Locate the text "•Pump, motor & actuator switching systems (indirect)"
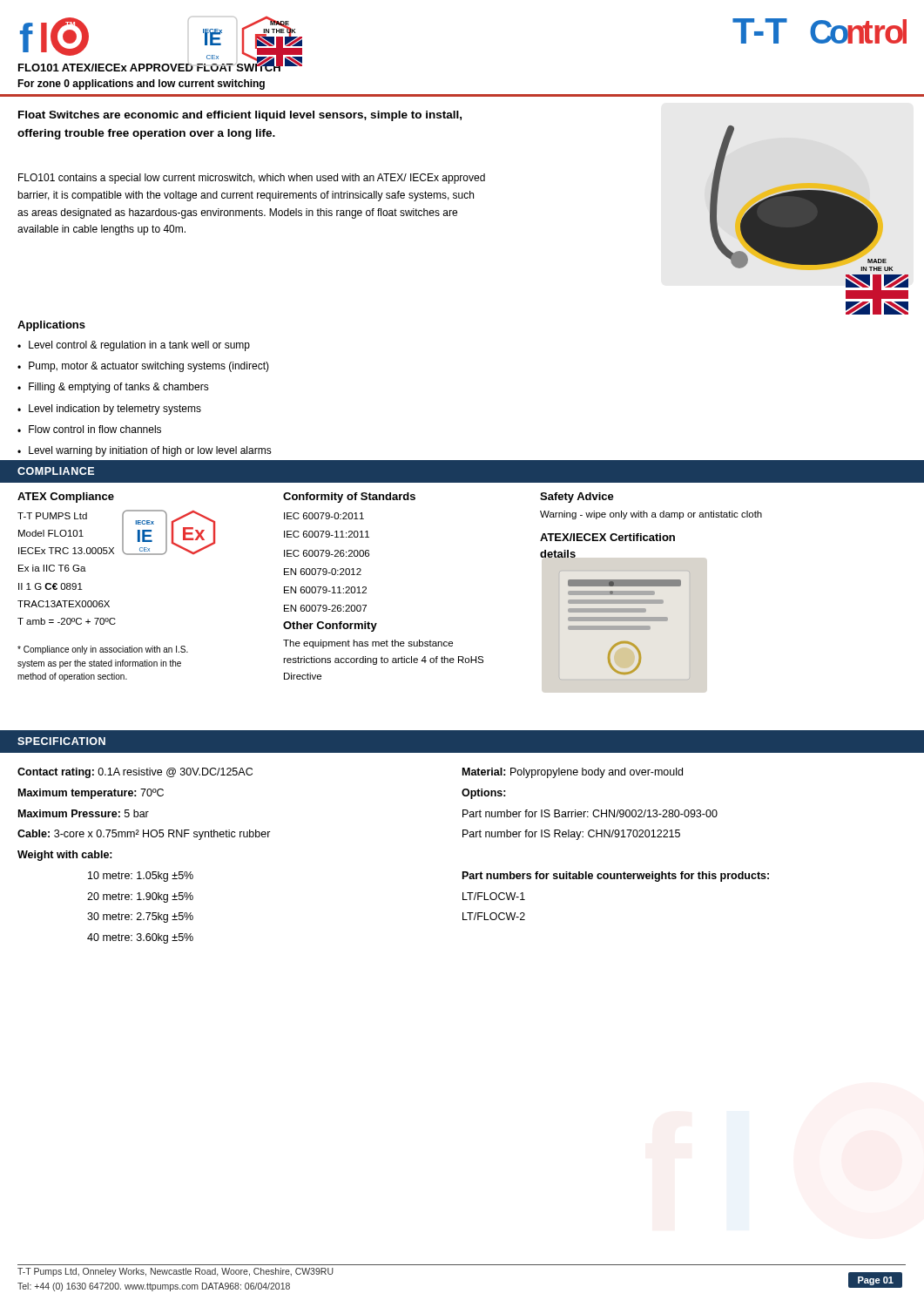 click(143, 367)
